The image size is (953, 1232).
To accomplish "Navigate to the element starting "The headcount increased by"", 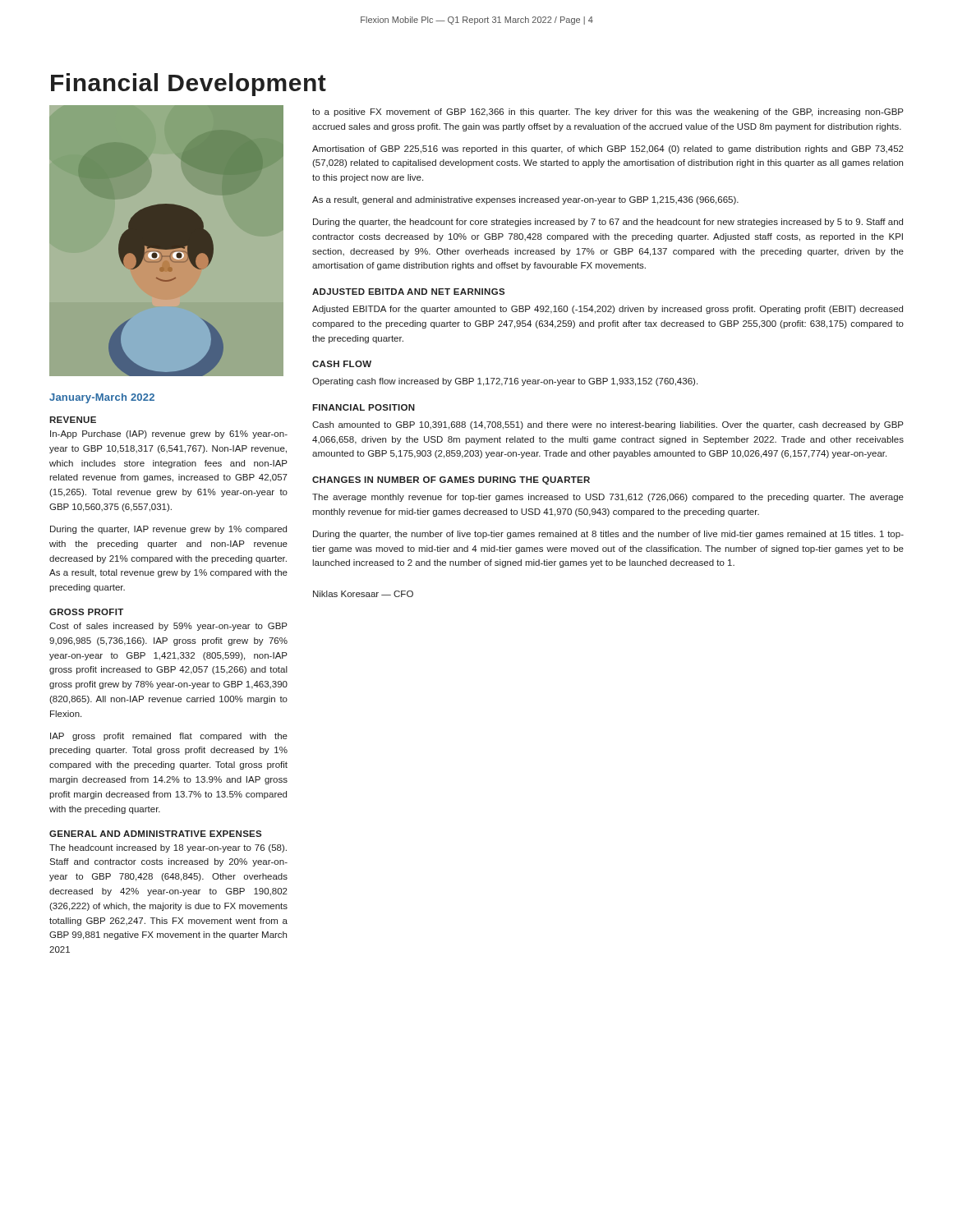I will 168,898.
